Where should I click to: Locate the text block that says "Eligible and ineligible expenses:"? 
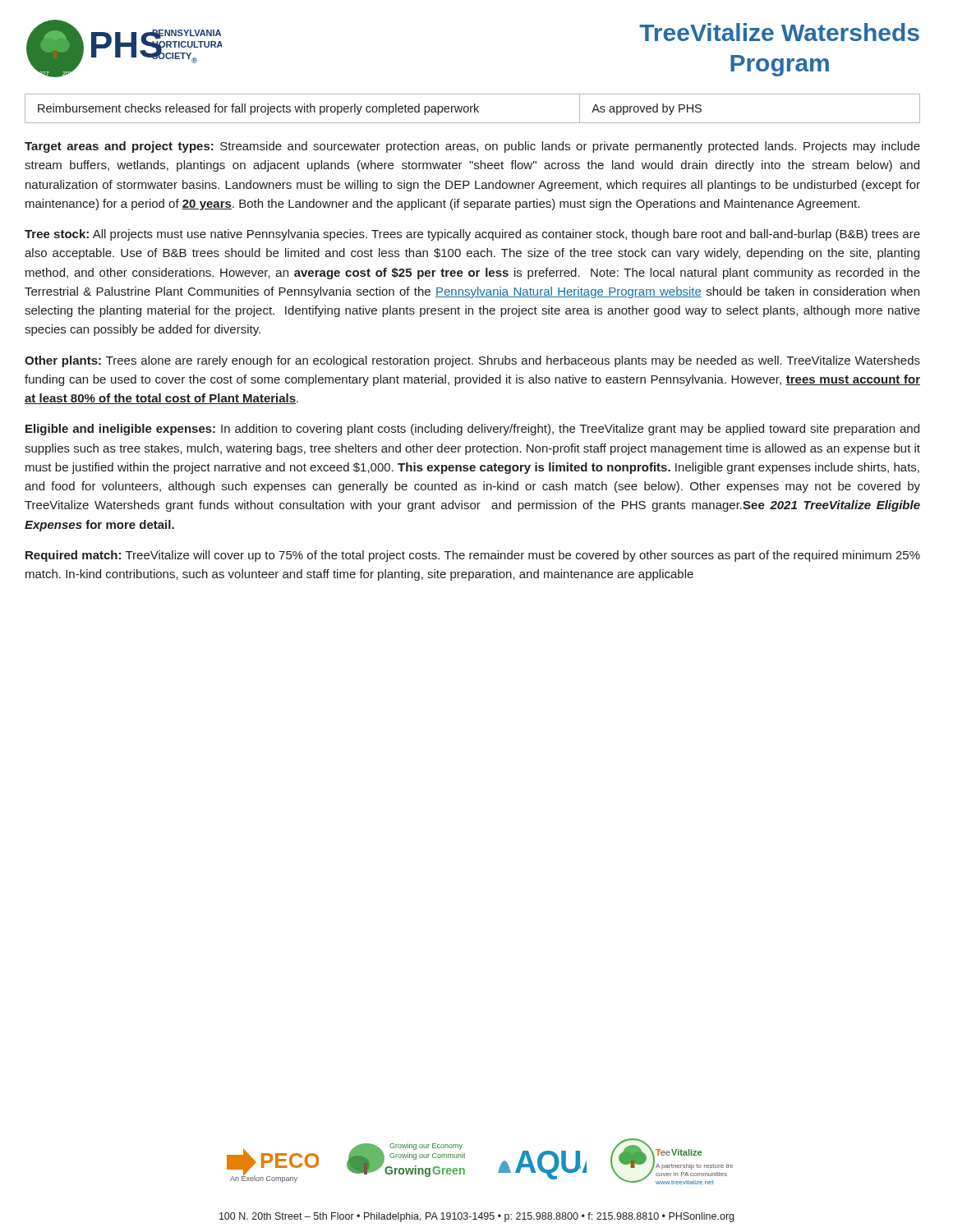coord(472,476)
